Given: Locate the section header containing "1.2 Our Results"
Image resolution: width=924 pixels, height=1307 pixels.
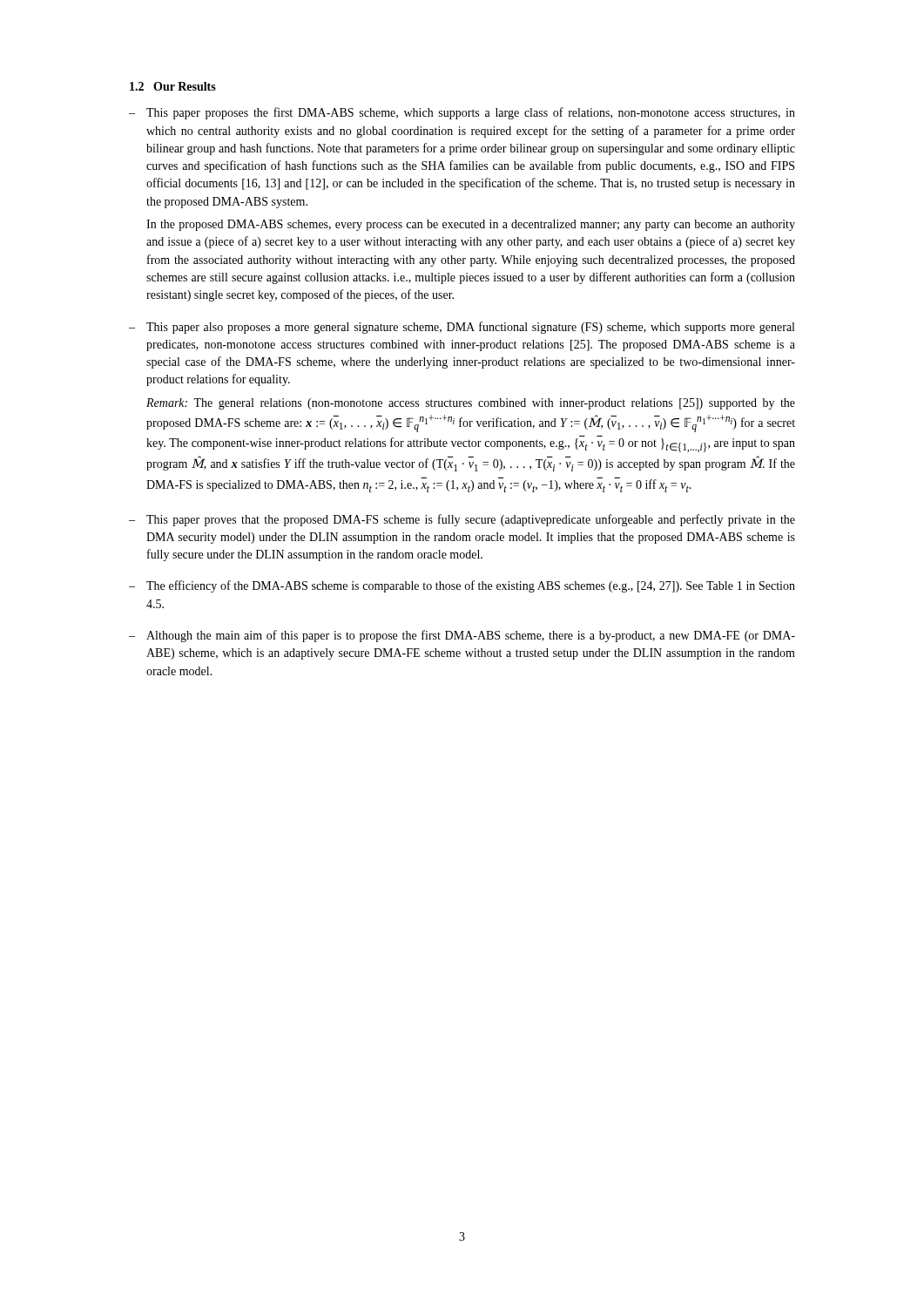Looking at the screenshot, I should 172,87.
